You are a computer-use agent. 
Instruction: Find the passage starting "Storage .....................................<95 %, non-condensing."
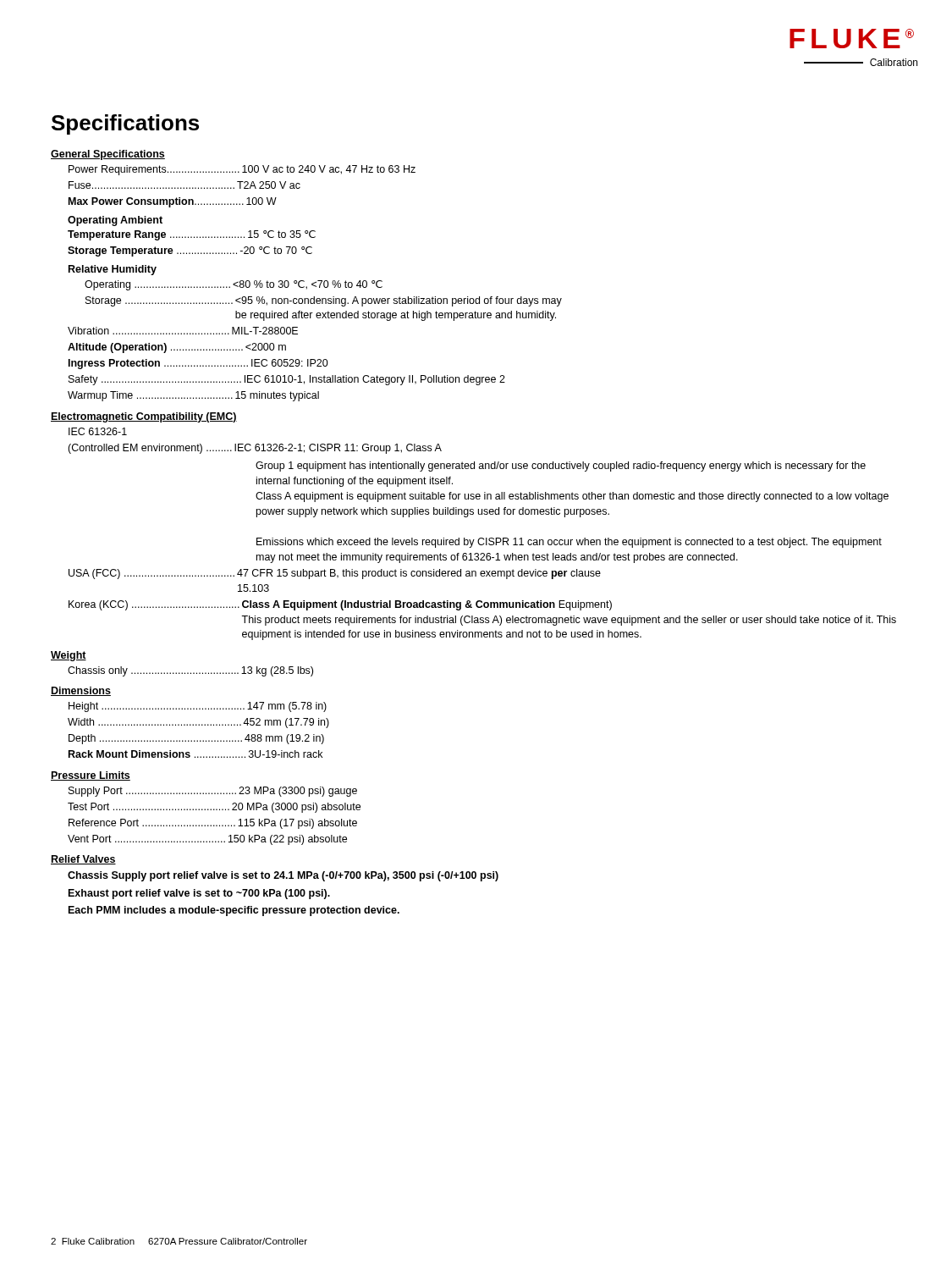point(323,308)
